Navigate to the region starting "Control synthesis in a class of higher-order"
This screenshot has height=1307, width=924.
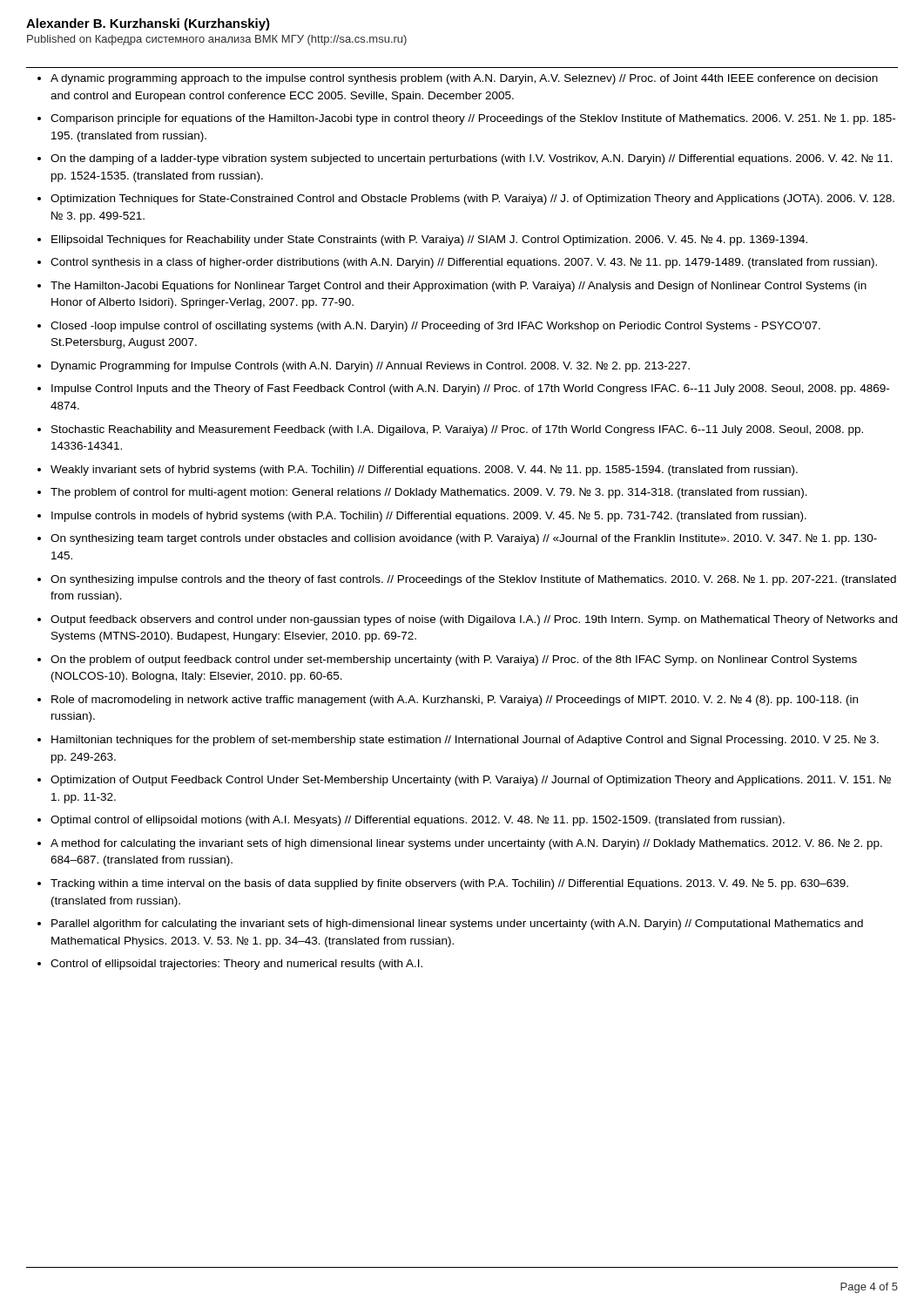click(464, 262)
